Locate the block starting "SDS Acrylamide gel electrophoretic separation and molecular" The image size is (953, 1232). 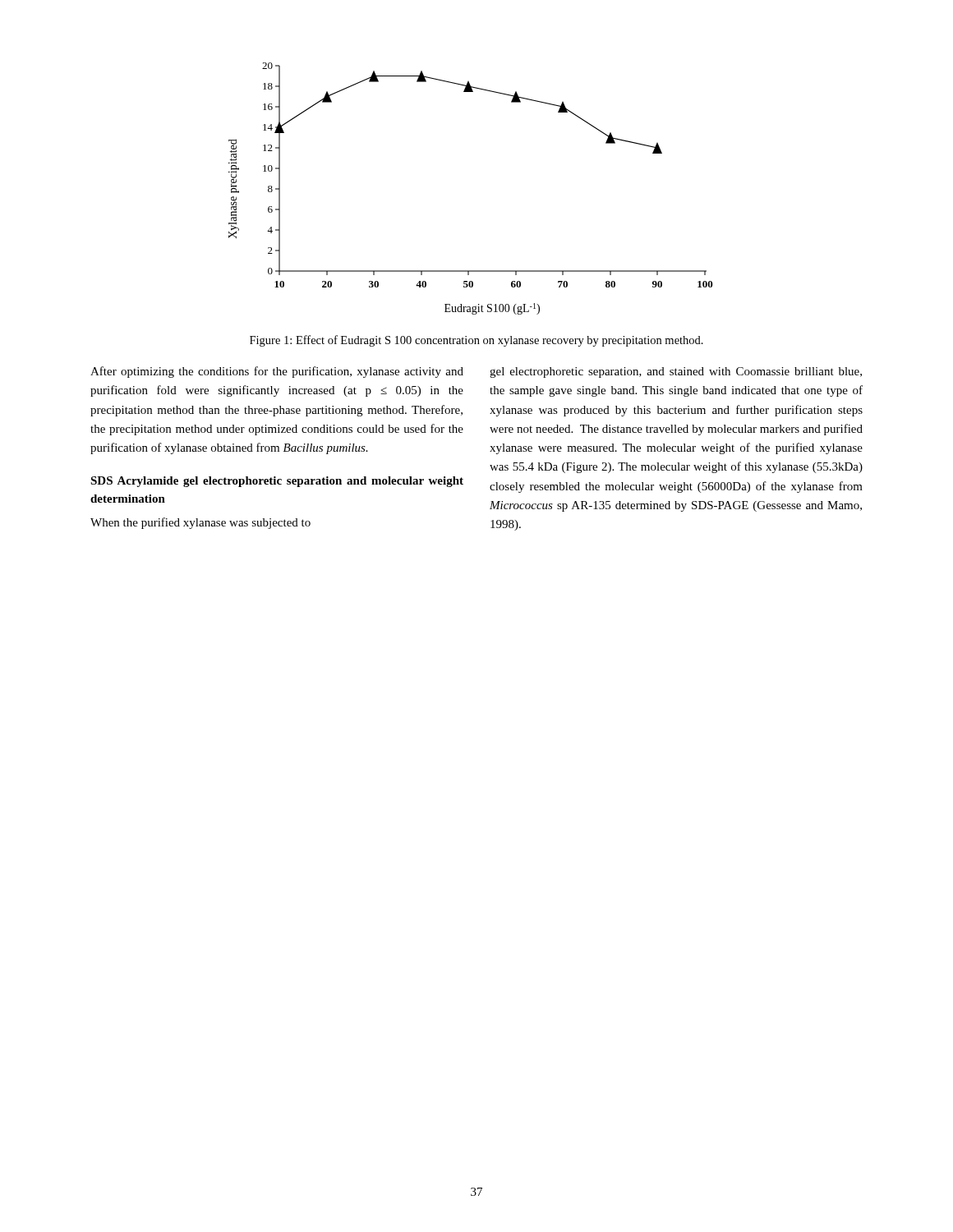277,490
